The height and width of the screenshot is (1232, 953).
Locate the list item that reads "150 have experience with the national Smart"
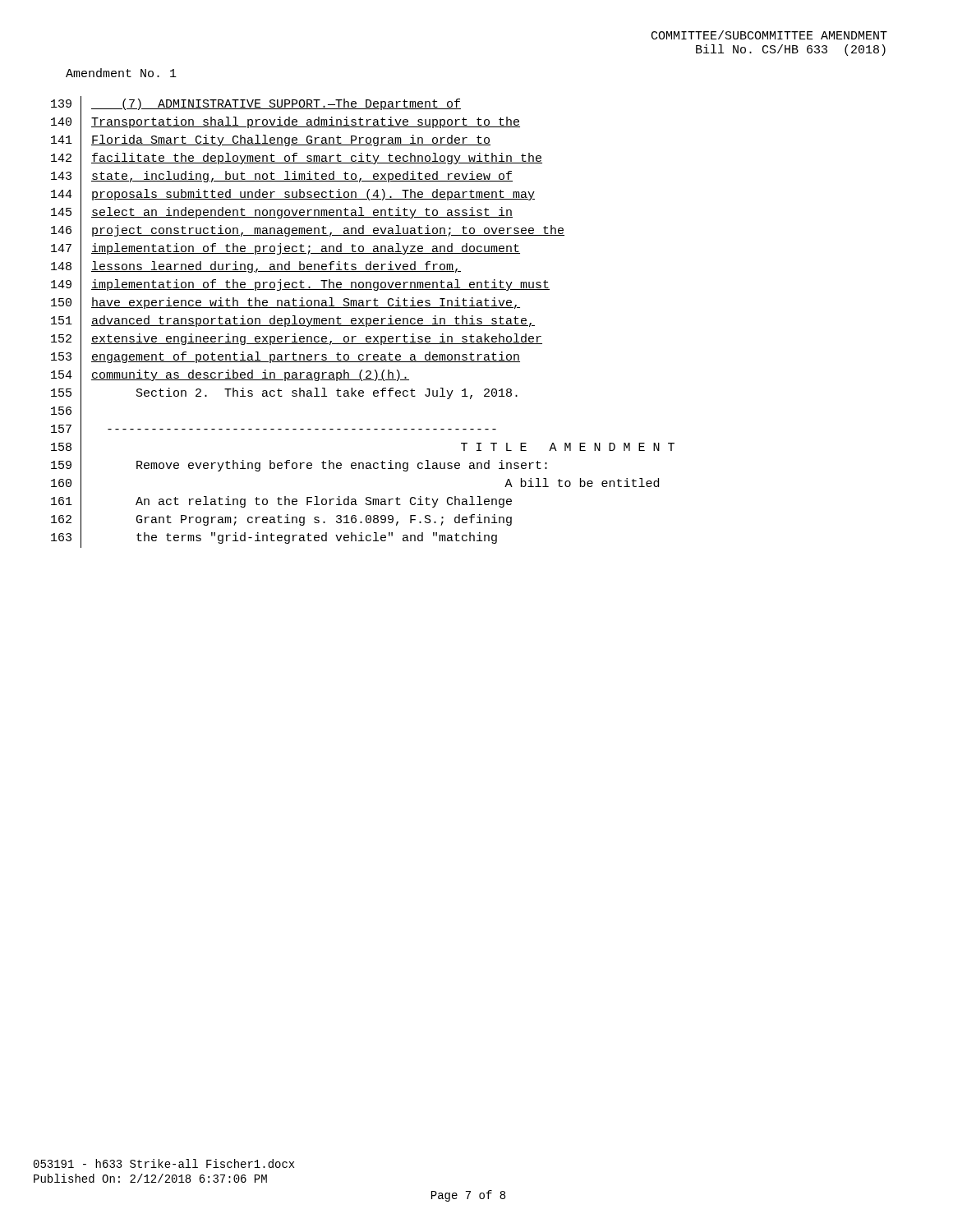click(x=468, y=304)
